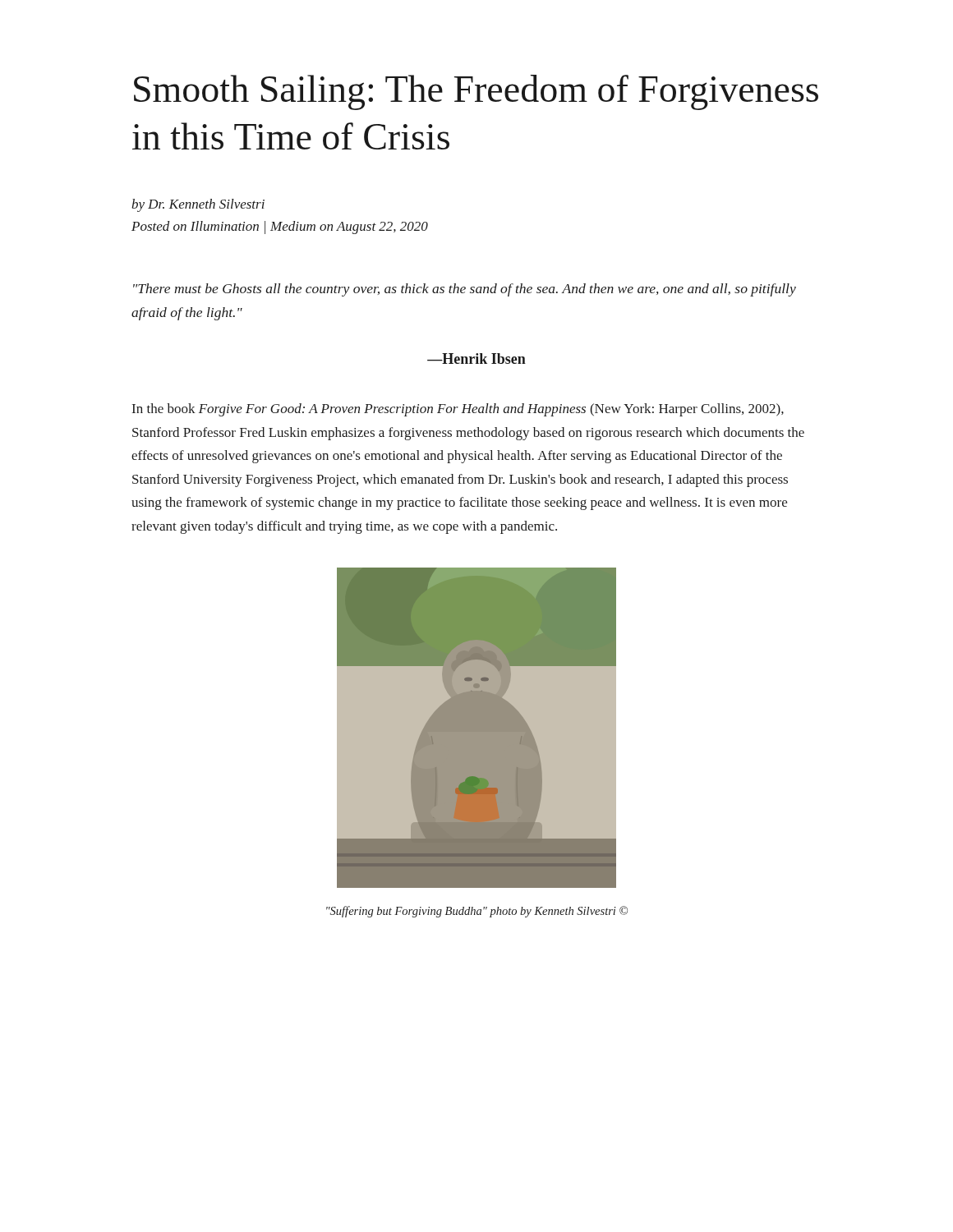
Task: Select the section header
Action: pos(476,359)
